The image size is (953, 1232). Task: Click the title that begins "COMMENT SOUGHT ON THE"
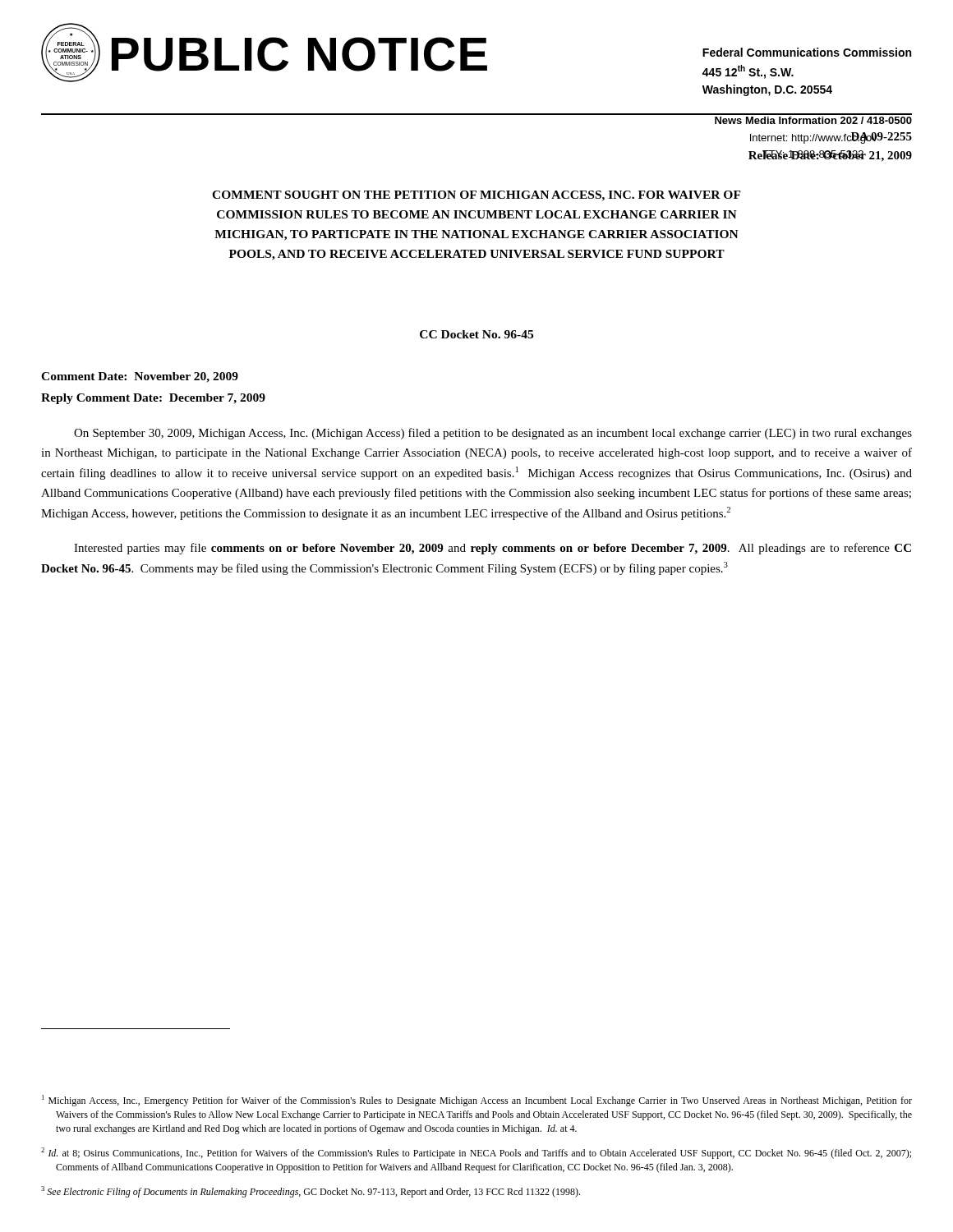point(476,224)
